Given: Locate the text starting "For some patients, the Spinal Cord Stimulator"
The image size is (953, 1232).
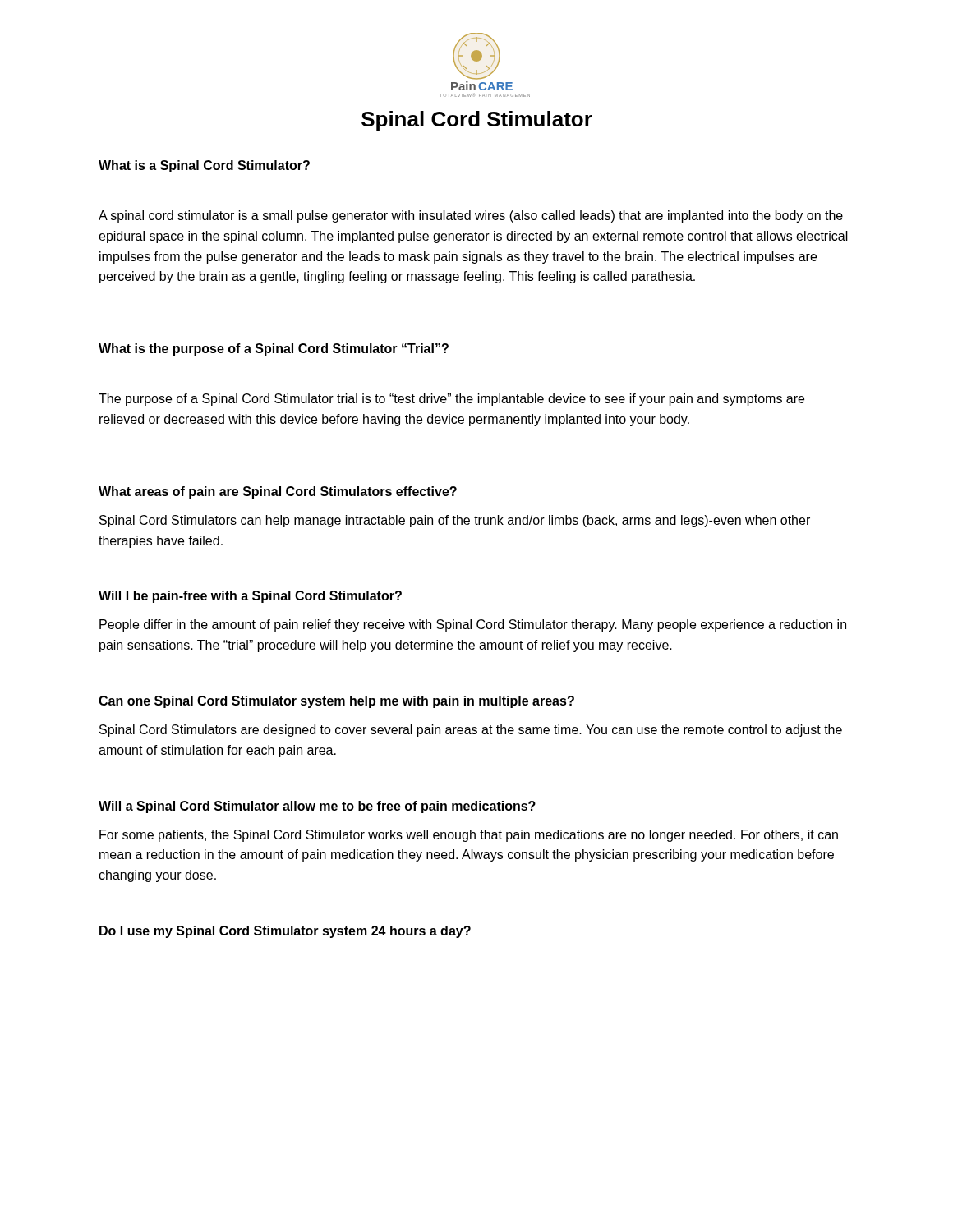Looking at the screenshot, I should (469, 855).
